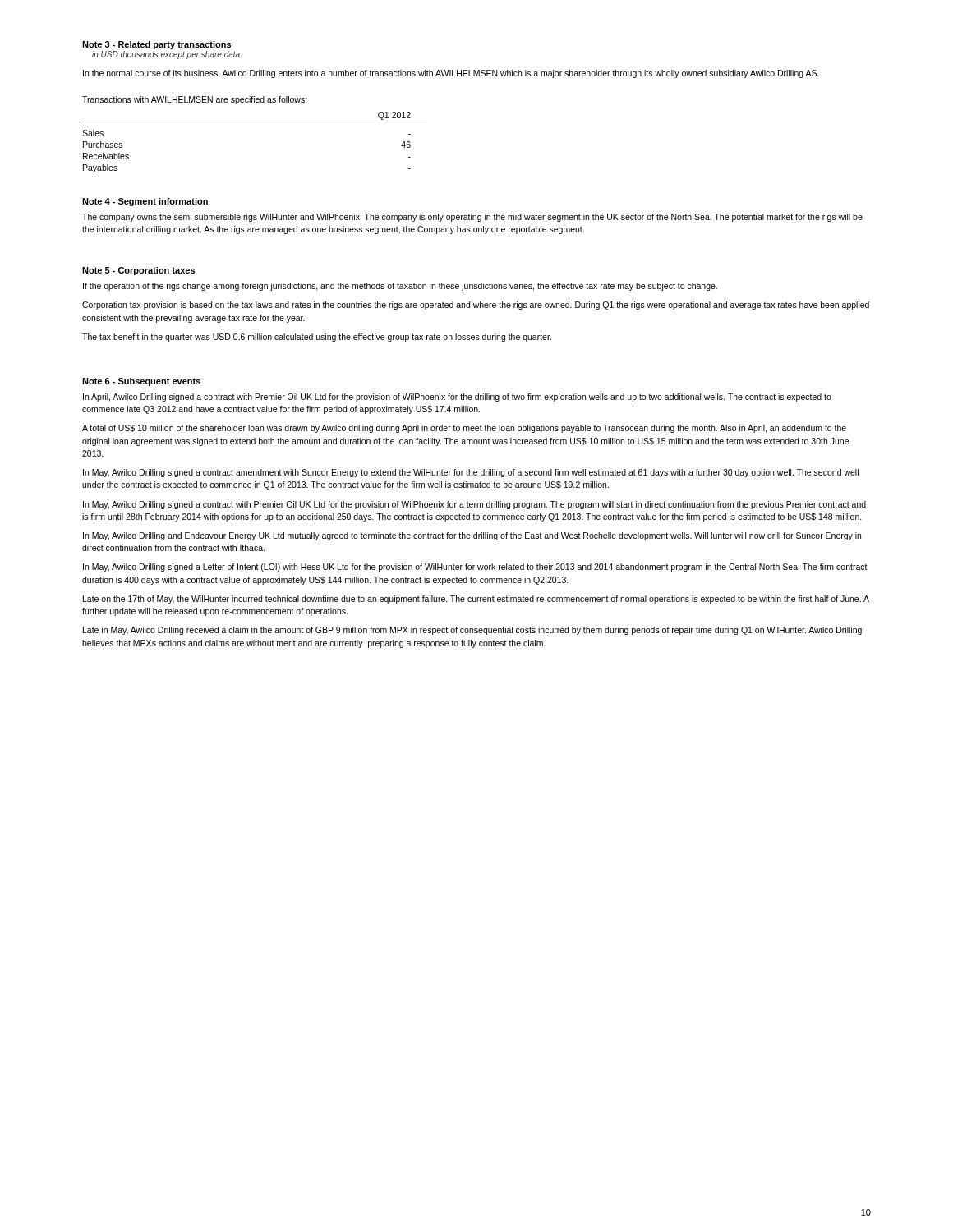The height and width of the screenshot is (1232, 953).
Task: Click on the block starting "In the normal course of its business,"
Action: click(451, 73)
